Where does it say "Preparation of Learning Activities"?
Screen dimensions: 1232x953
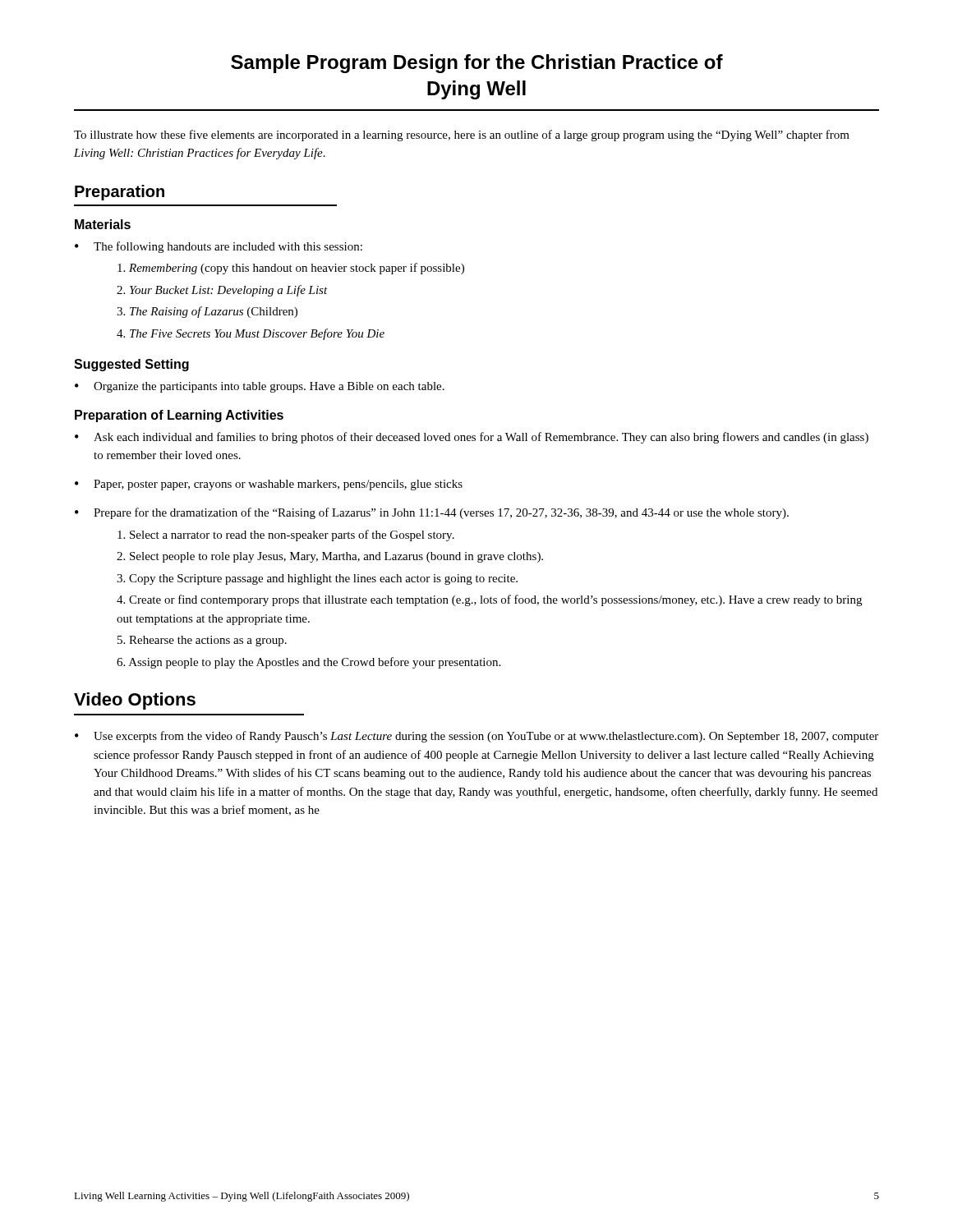179,416
